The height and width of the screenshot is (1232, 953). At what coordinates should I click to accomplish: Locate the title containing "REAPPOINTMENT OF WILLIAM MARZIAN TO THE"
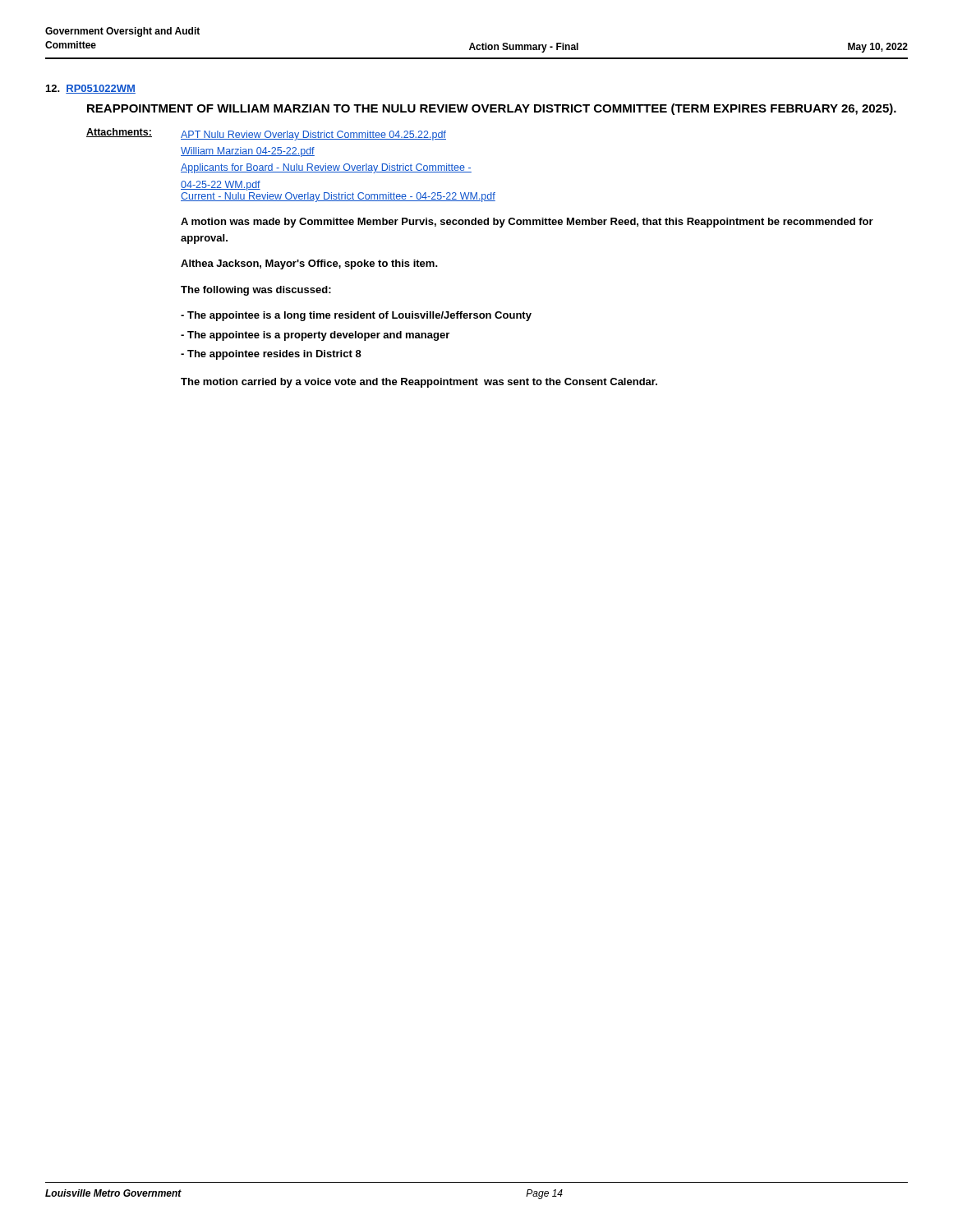click(x=491, y=108)
